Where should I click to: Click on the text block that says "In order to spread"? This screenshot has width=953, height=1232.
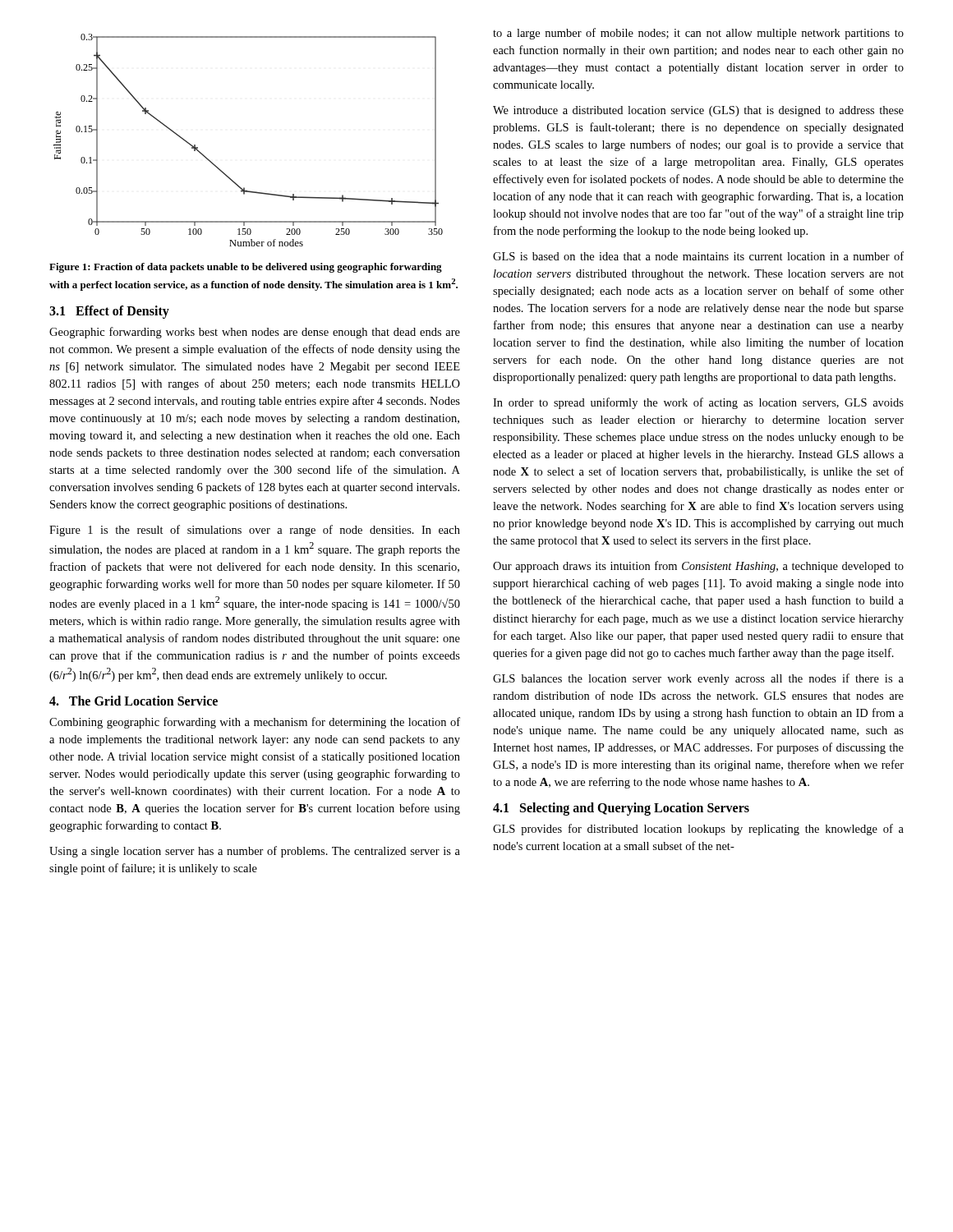698,472
